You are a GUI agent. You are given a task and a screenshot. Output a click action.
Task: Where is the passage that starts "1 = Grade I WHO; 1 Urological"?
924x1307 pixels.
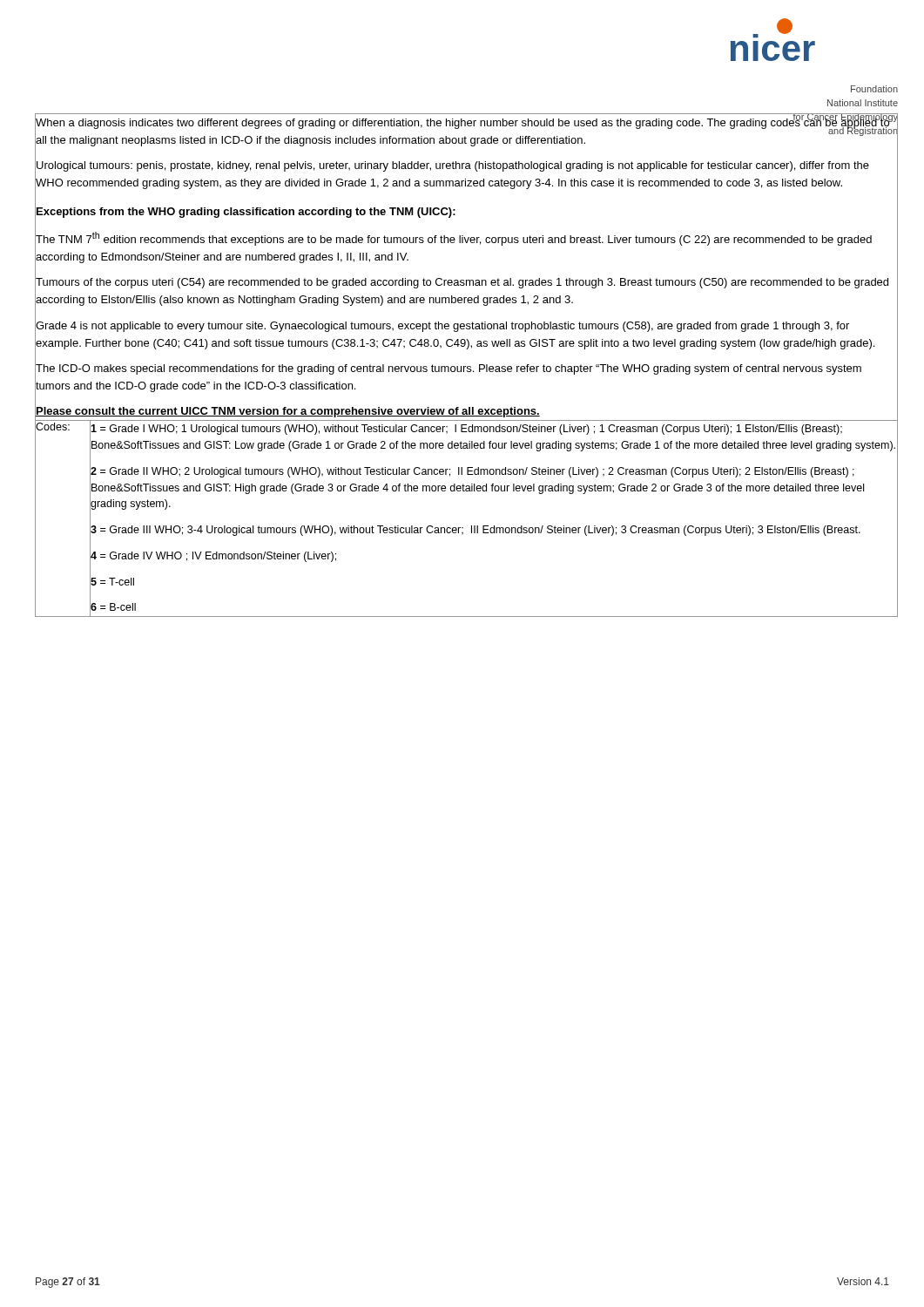494,519
